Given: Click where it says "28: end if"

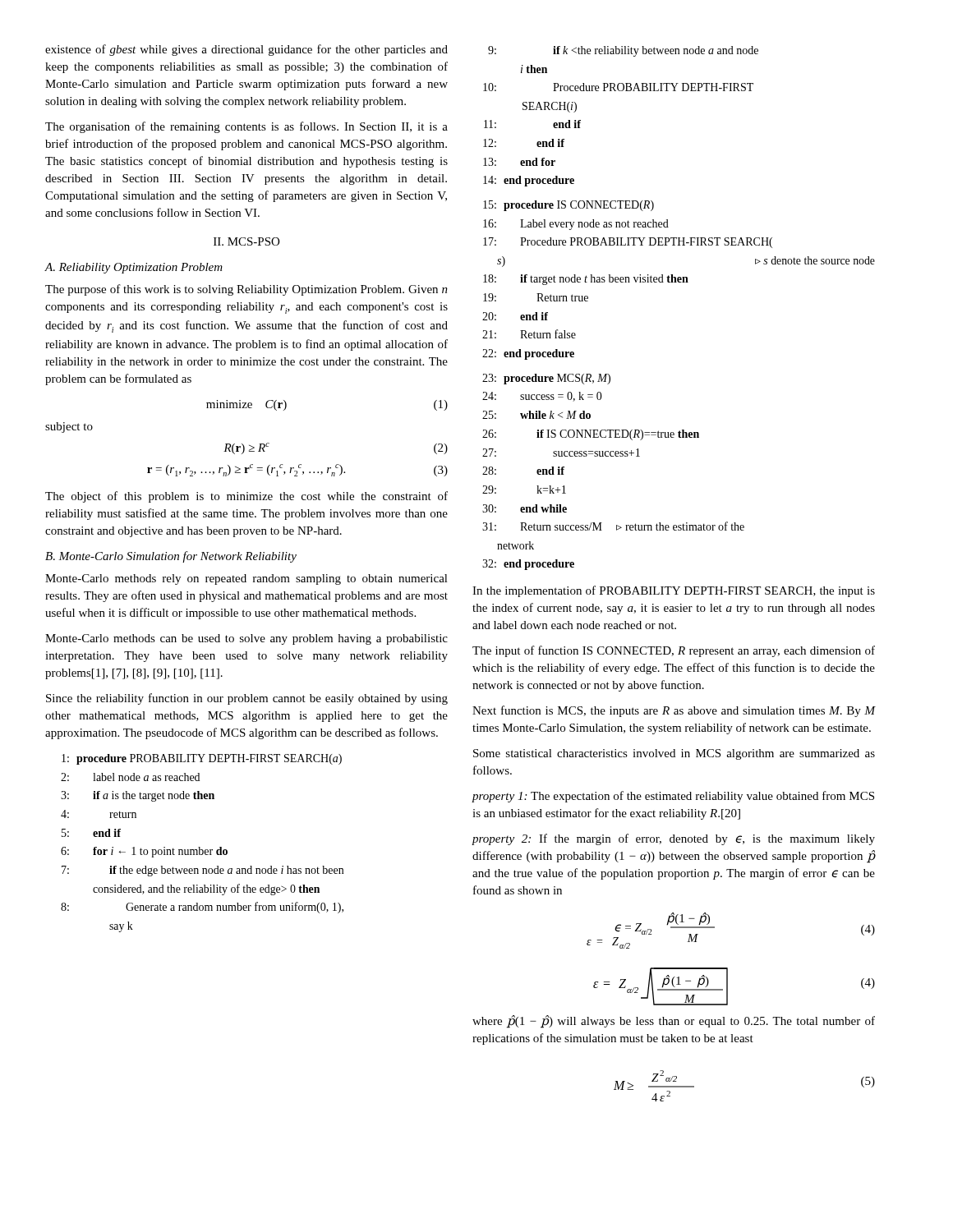Looking at the screenshot, I should pyautogui.click(x=487, y=470).
